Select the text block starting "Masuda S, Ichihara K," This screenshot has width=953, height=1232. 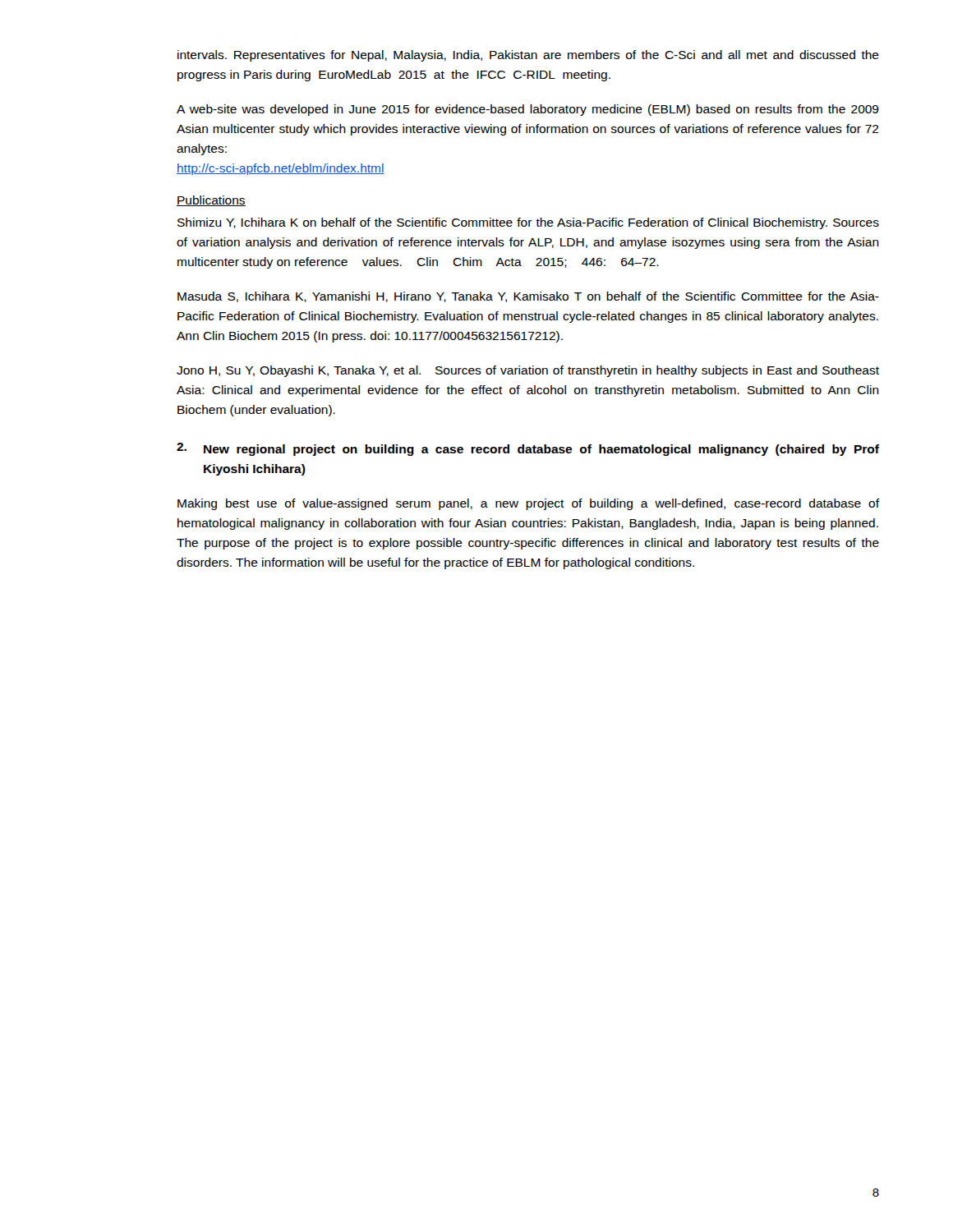(528, 316)
